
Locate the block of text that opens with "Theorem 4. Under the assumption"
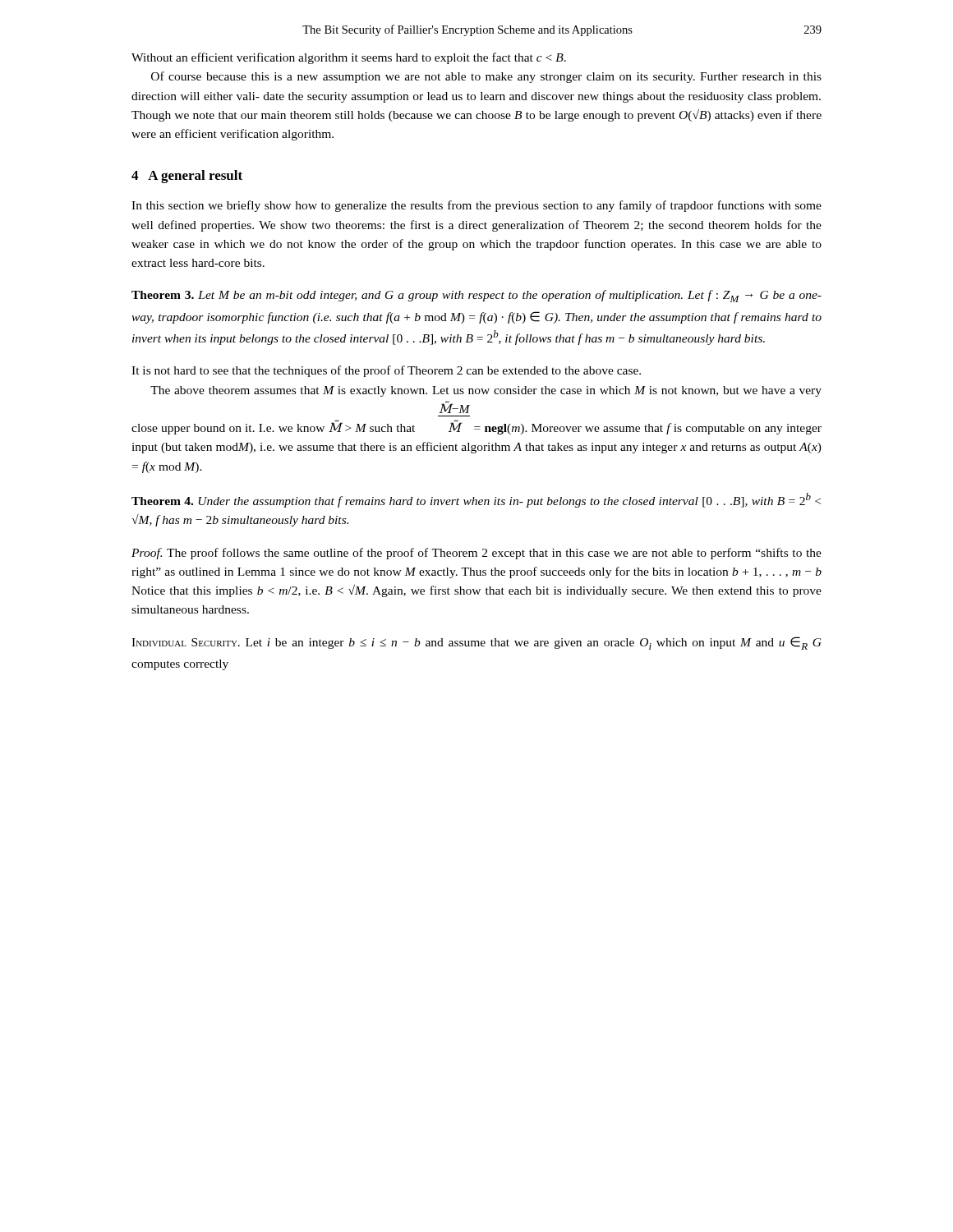[476, 509]
